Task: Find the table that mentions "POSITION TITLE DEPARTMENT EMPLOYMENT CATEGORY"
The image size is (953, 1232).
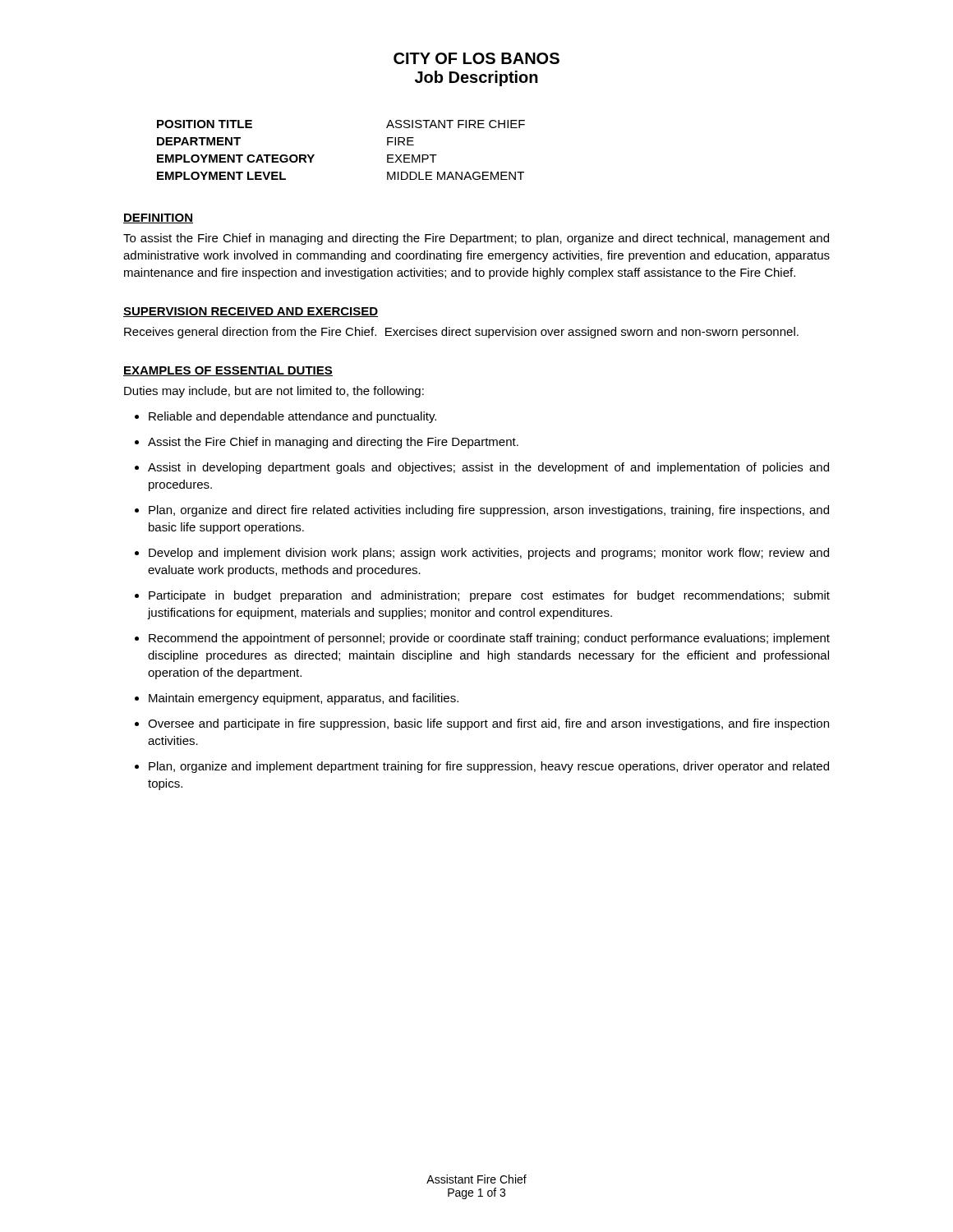Action: coord(493,151)
